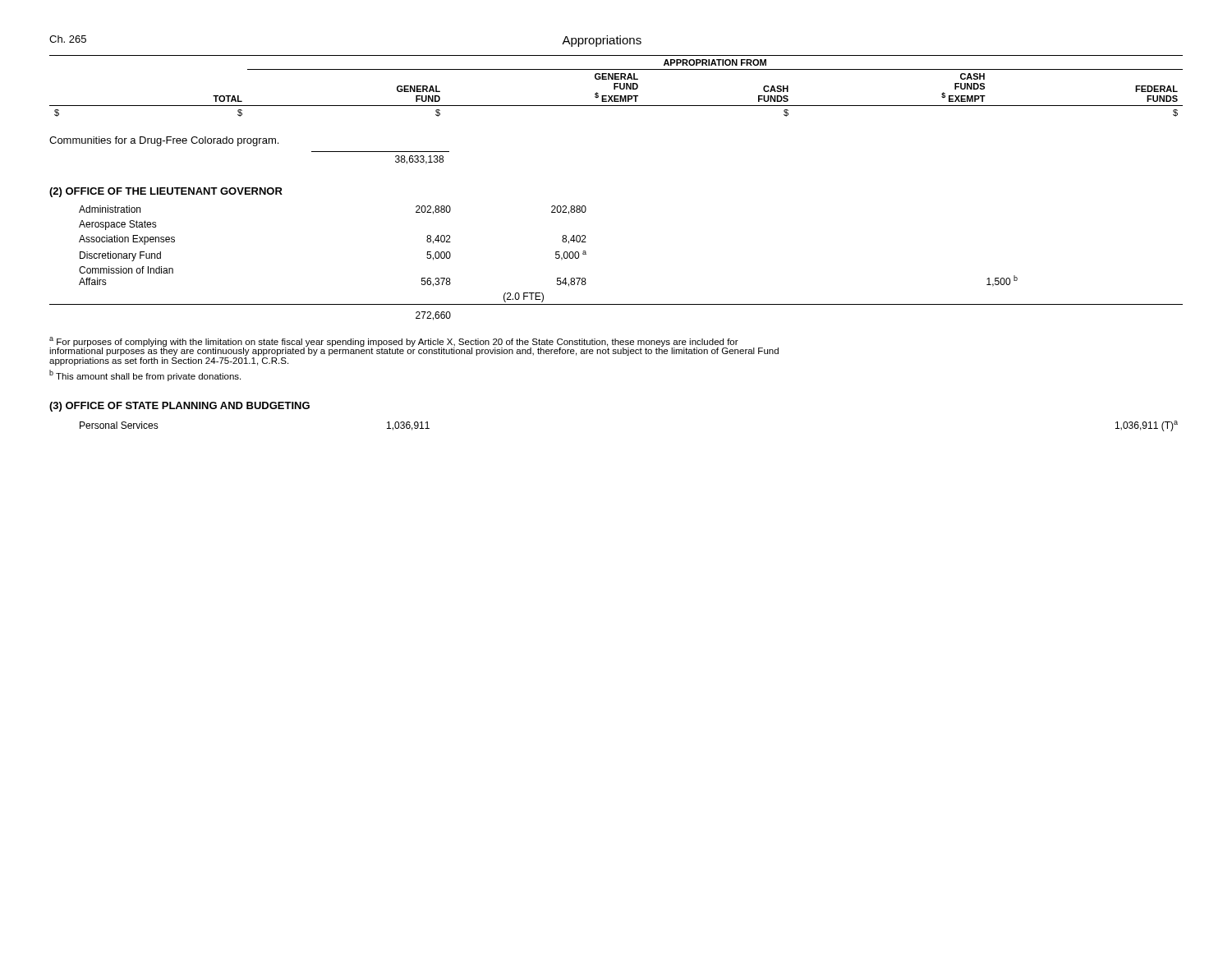Select the section header containing "(2) OFFICE OF THE LIEUTENANT"
The width and height of the screenshot is (1232, 953).
(166, 191)
